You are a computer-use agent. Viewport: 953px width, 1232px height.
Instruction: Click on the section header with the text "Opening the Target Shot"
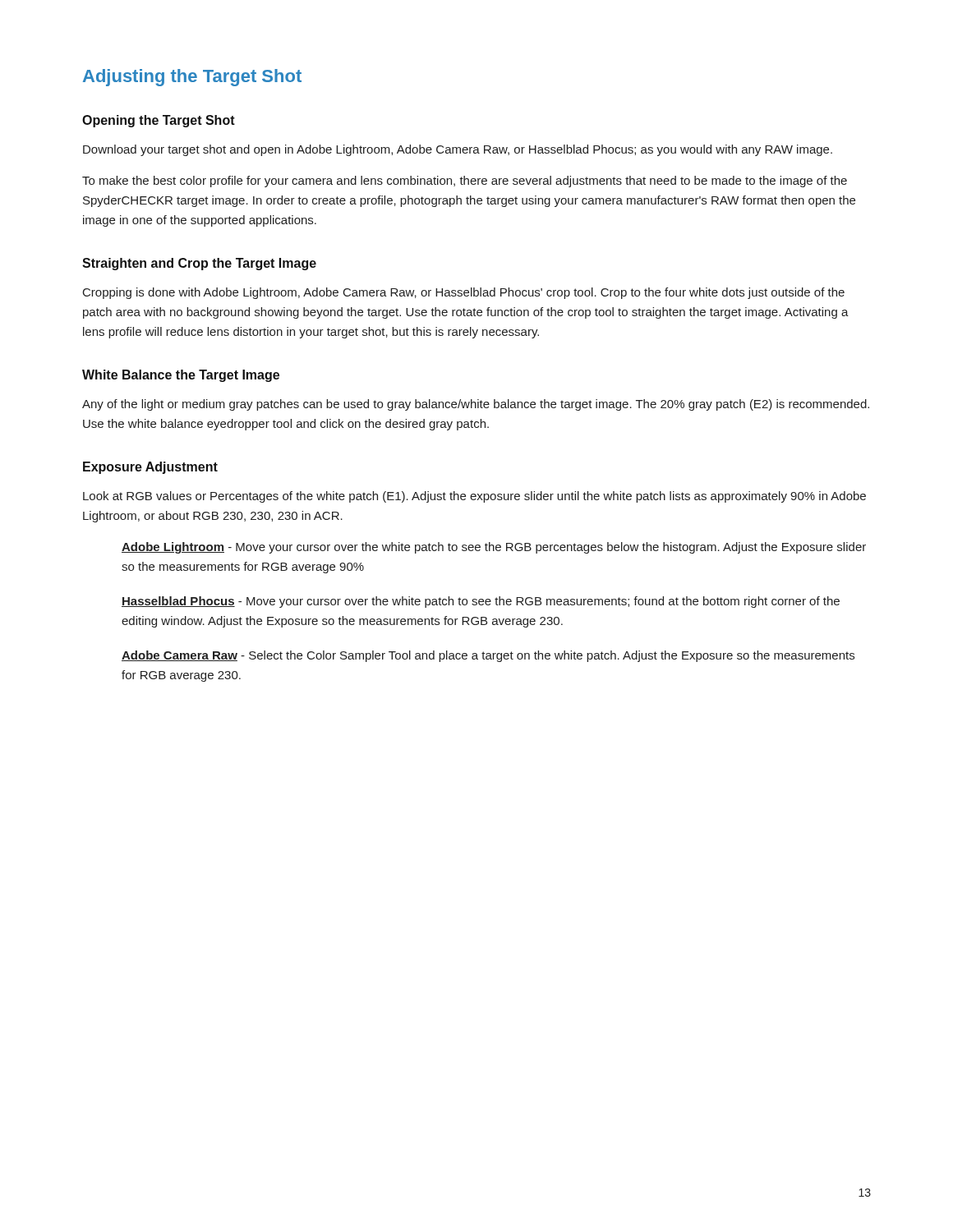click(158, 120)
